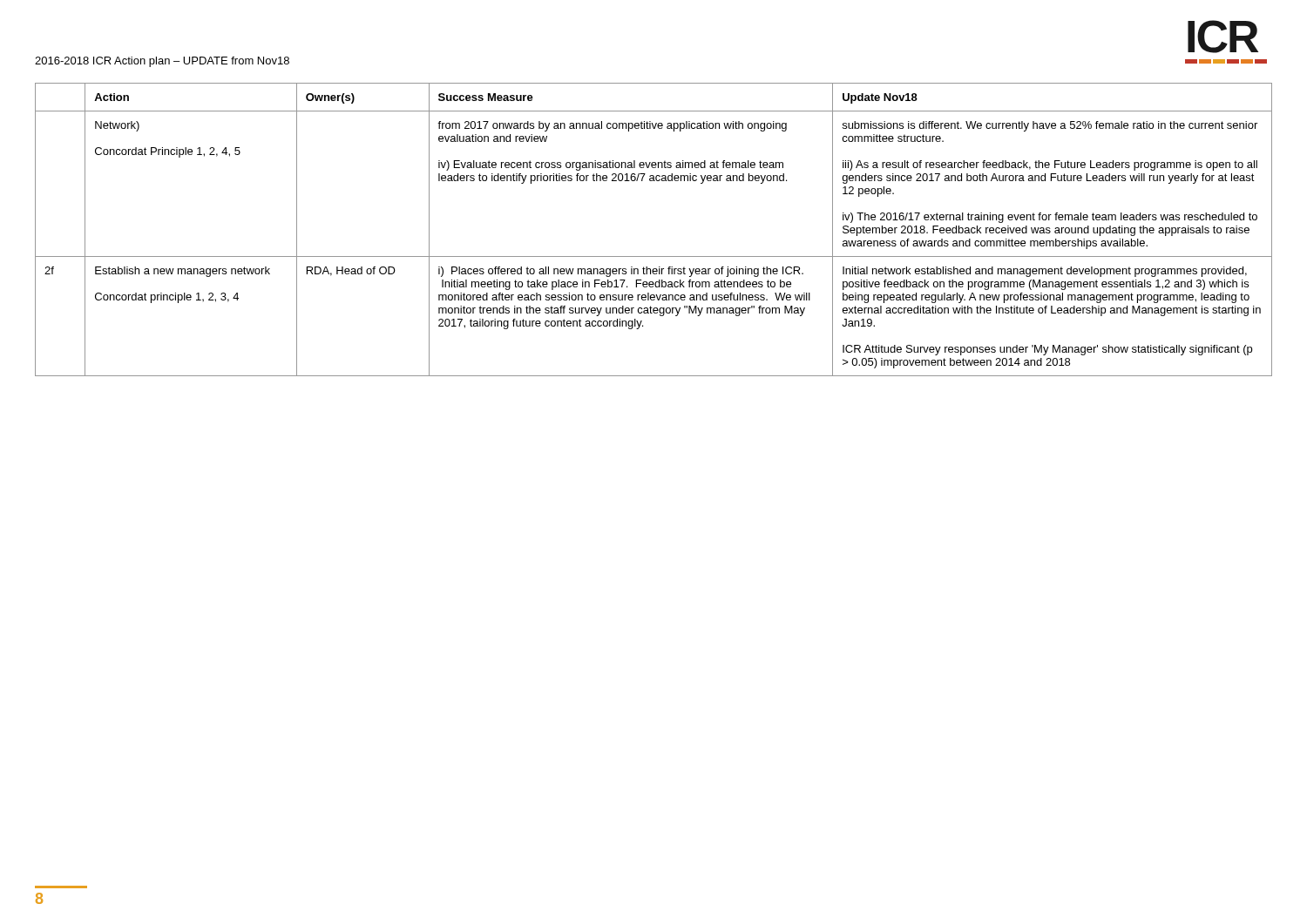Locate the table with the text "Network) Concordat Principle 1, 2,"

(x=654, y=229)
